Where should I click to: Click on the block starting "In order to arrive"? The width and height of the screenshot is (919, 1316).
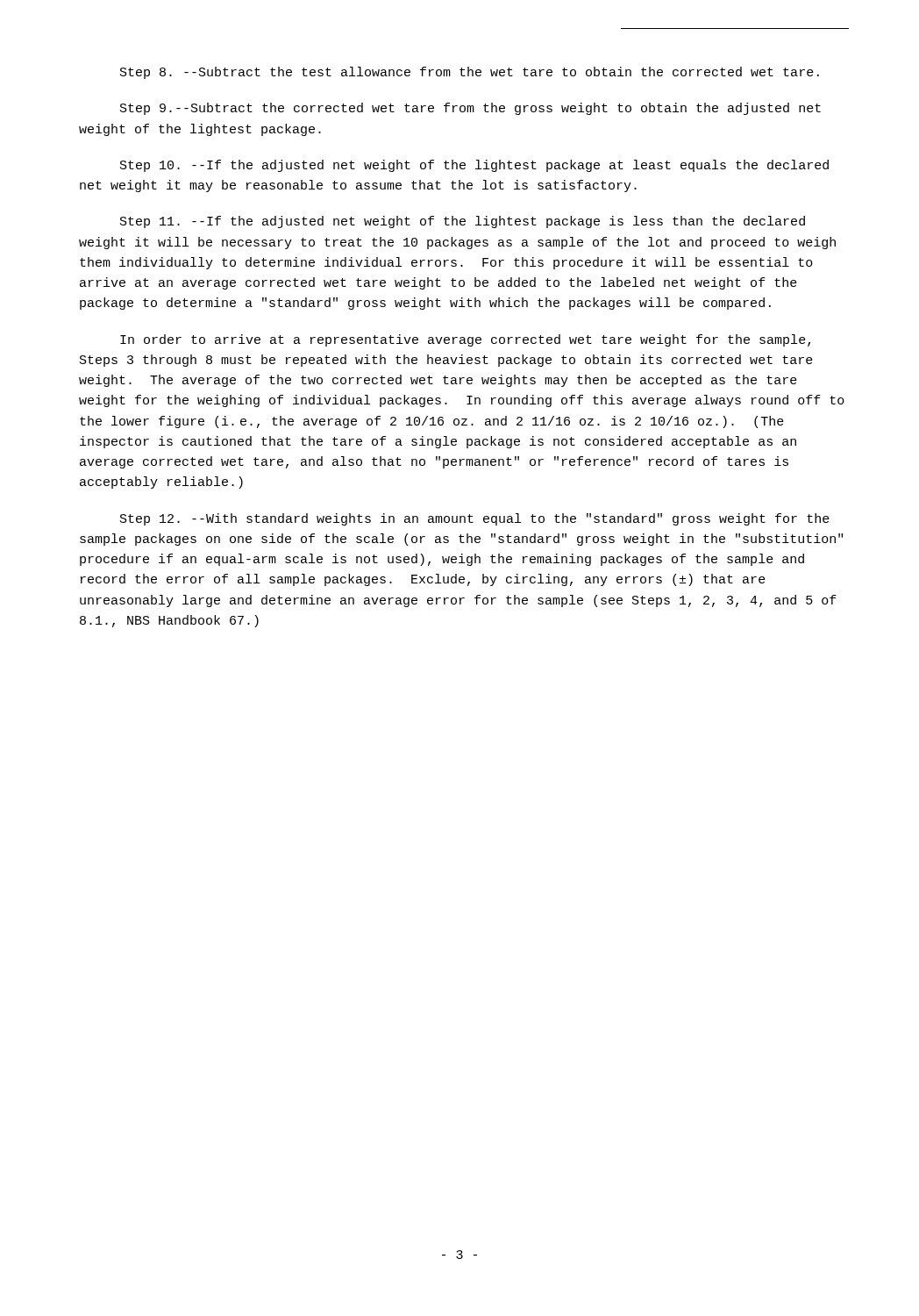462,412
